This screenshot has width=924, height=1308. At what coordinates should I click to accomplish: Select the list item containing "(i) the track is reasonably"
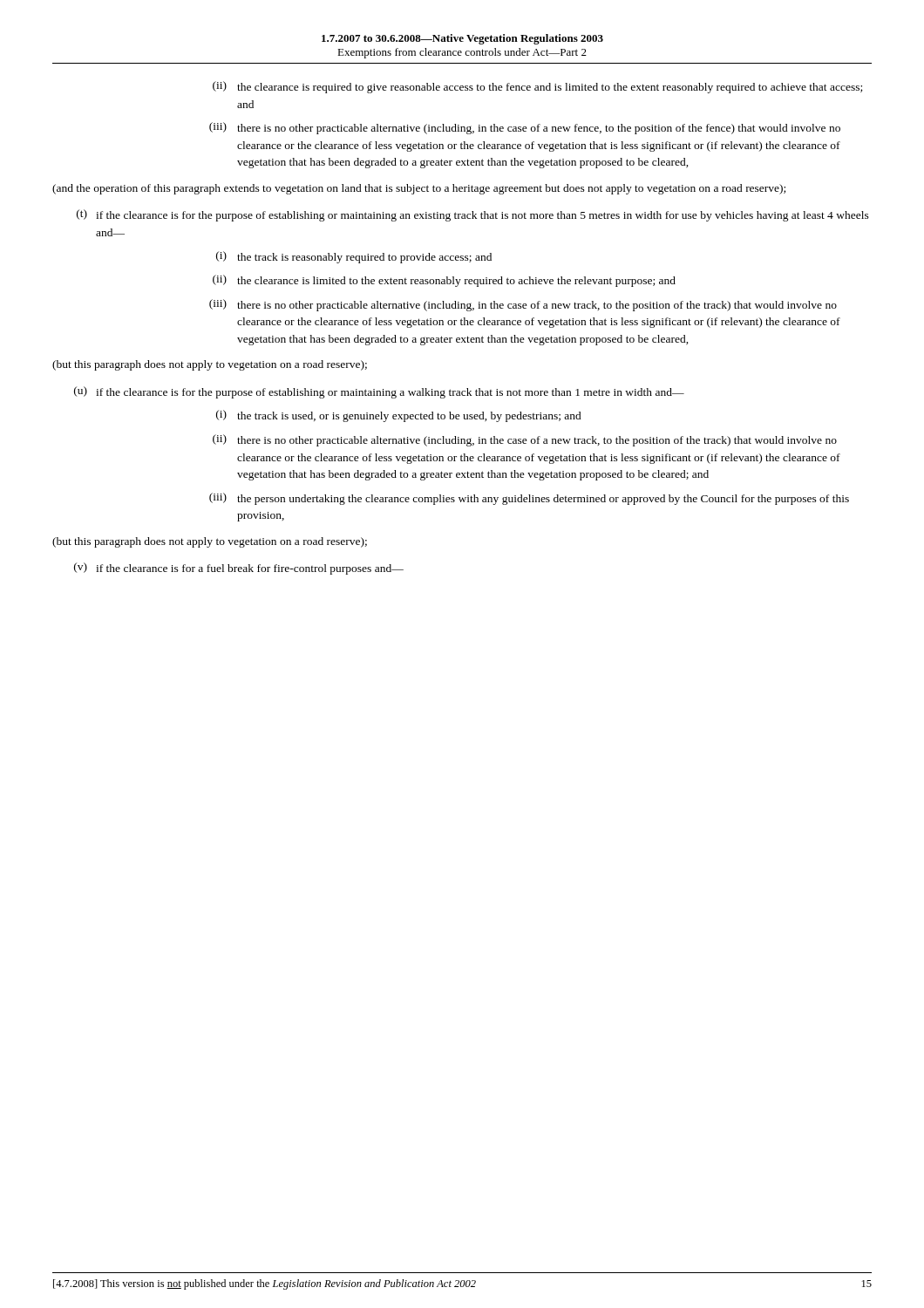click(x=354, y=257)
